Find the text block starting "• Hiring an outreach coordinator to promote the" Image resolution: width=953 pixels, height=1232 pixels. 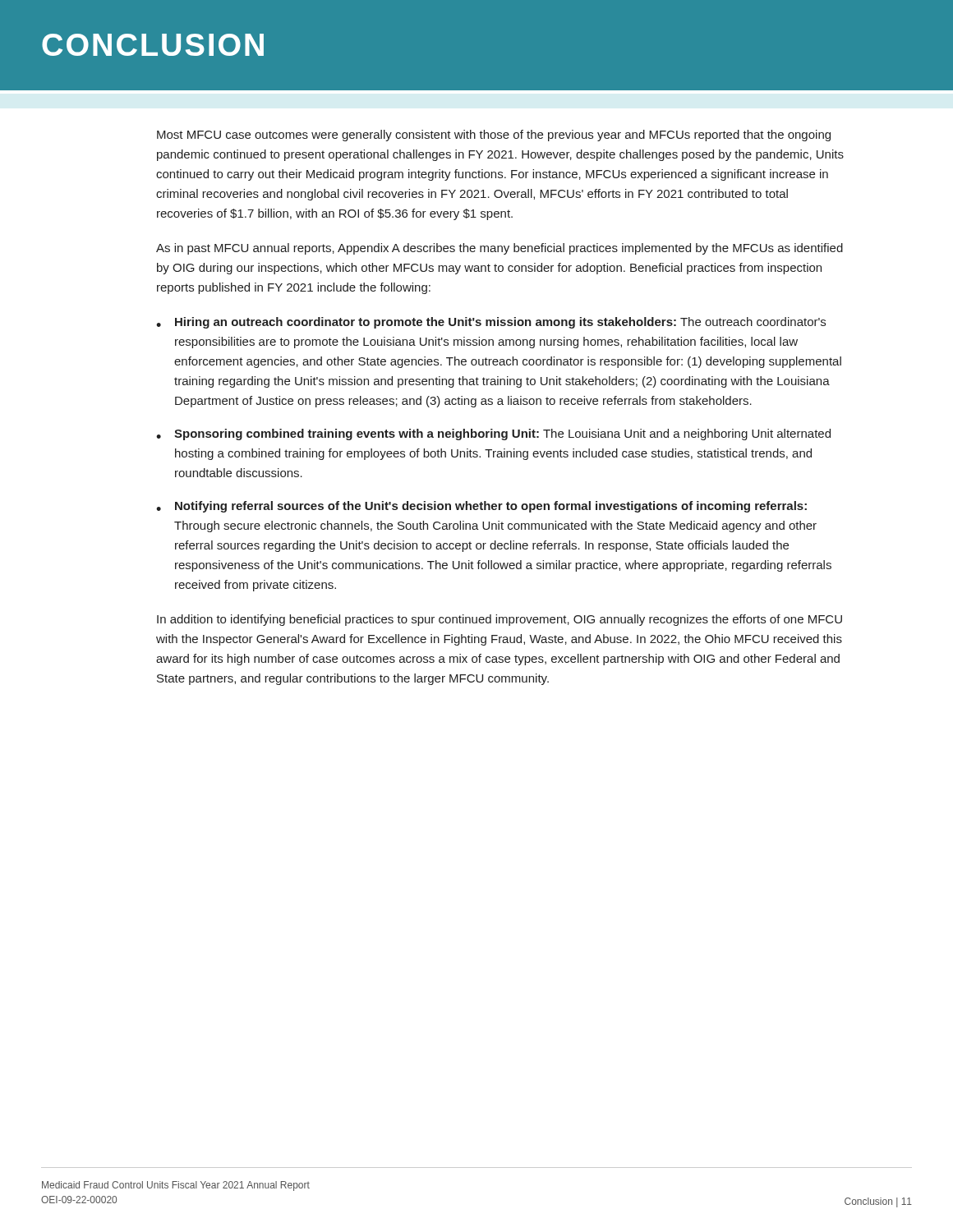click(x=501, y=361)
